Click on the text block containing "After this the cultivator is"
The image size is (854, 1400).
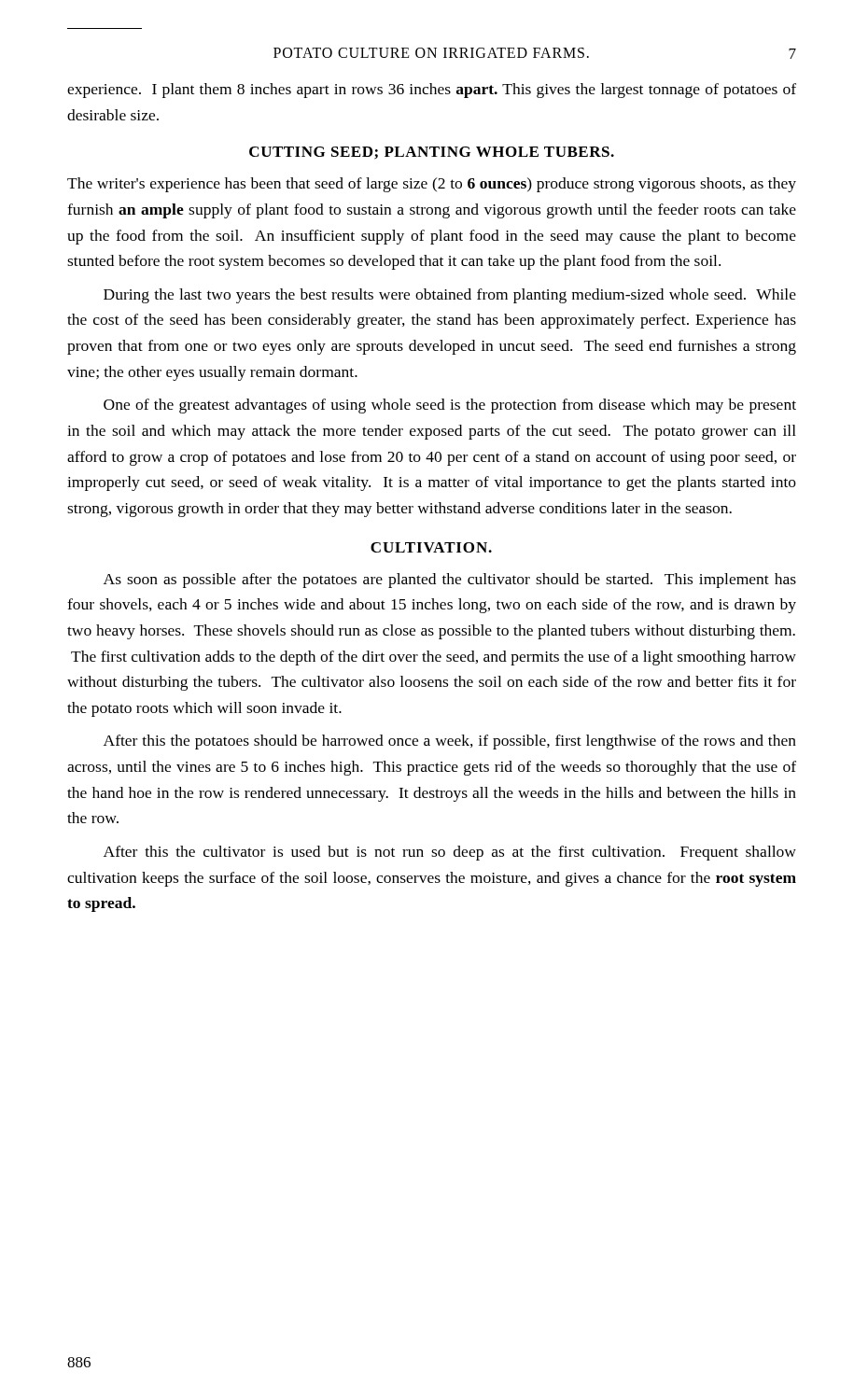click(432, 877)
